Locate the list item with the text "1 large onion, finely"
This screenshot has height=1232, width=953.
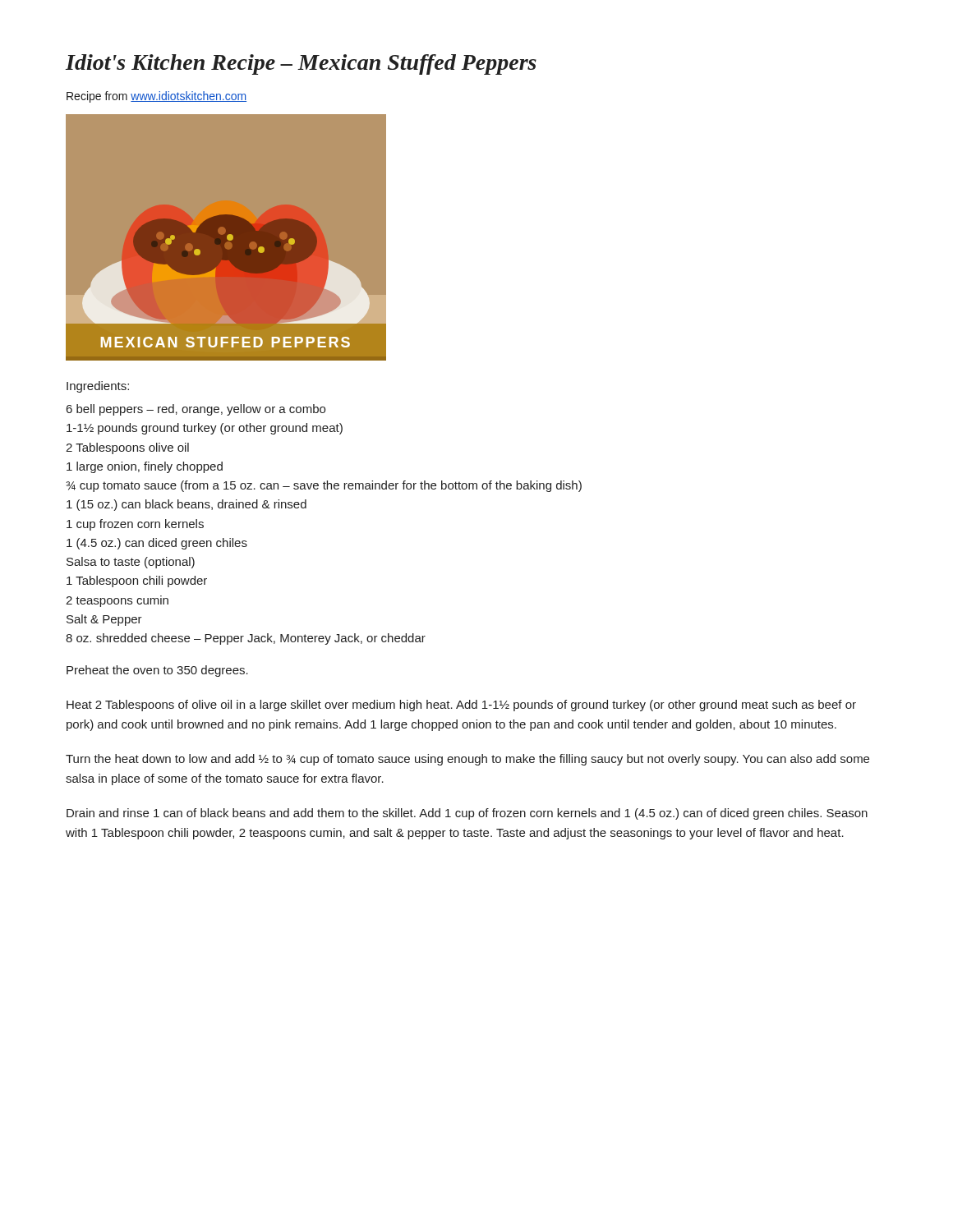click(x=145, y=466)
